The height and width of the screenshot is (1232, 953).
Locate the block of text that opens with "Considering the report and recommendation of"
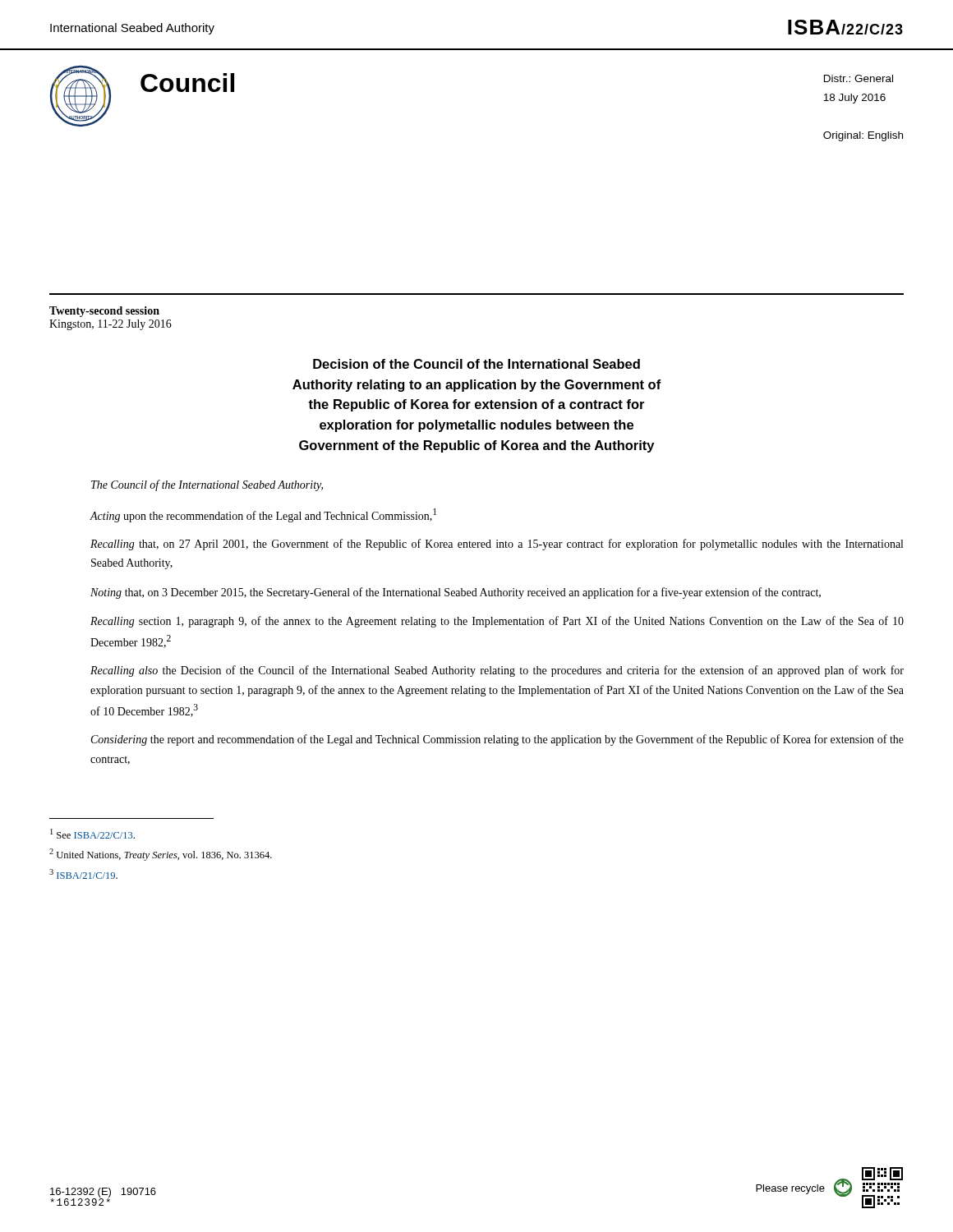click(x=497, y=749)
